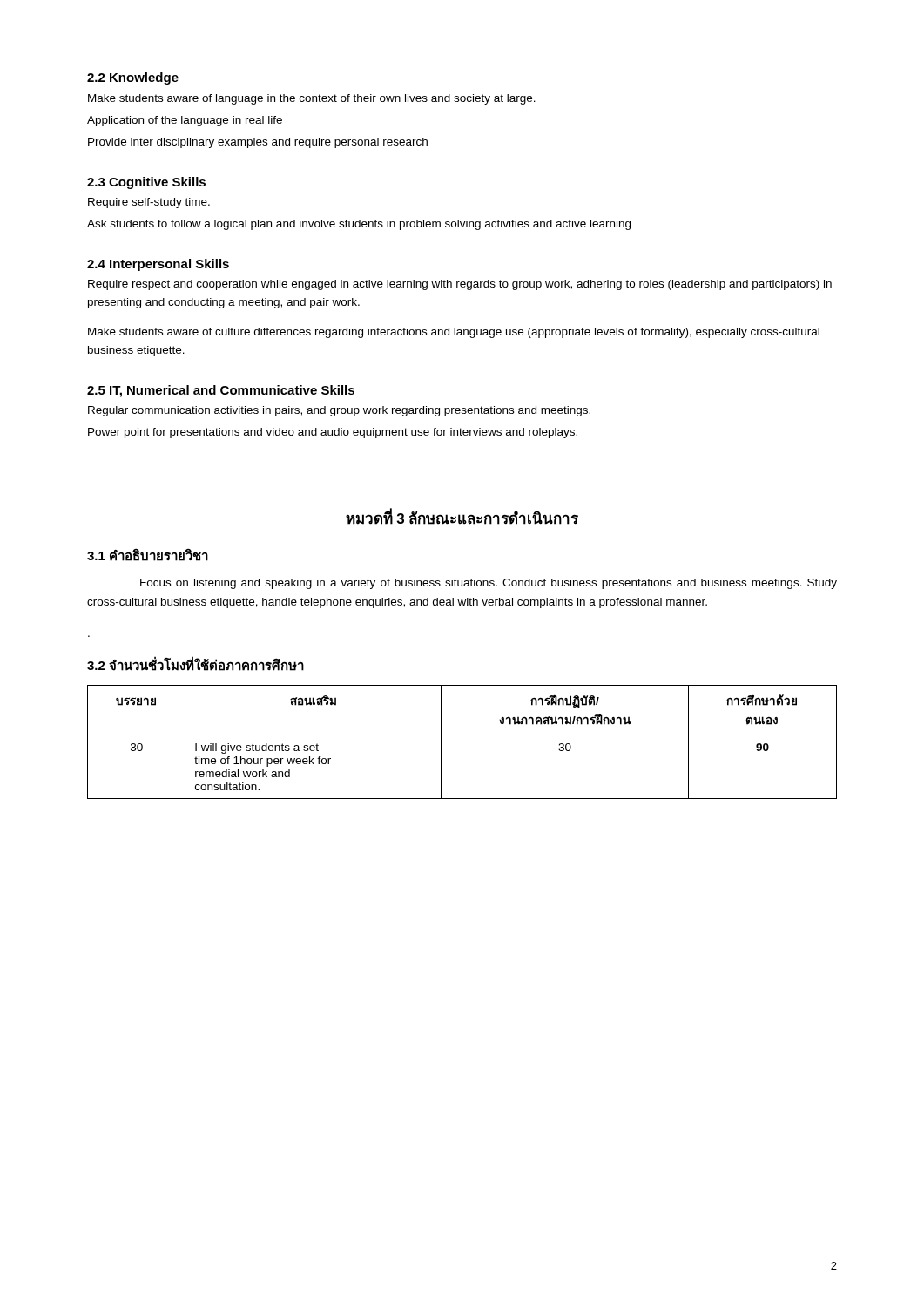This screenshot has width=924, height=1307.
Task: Locate the text block starting "Ask students to follow a logical"
Action: [x=359, y=223]
